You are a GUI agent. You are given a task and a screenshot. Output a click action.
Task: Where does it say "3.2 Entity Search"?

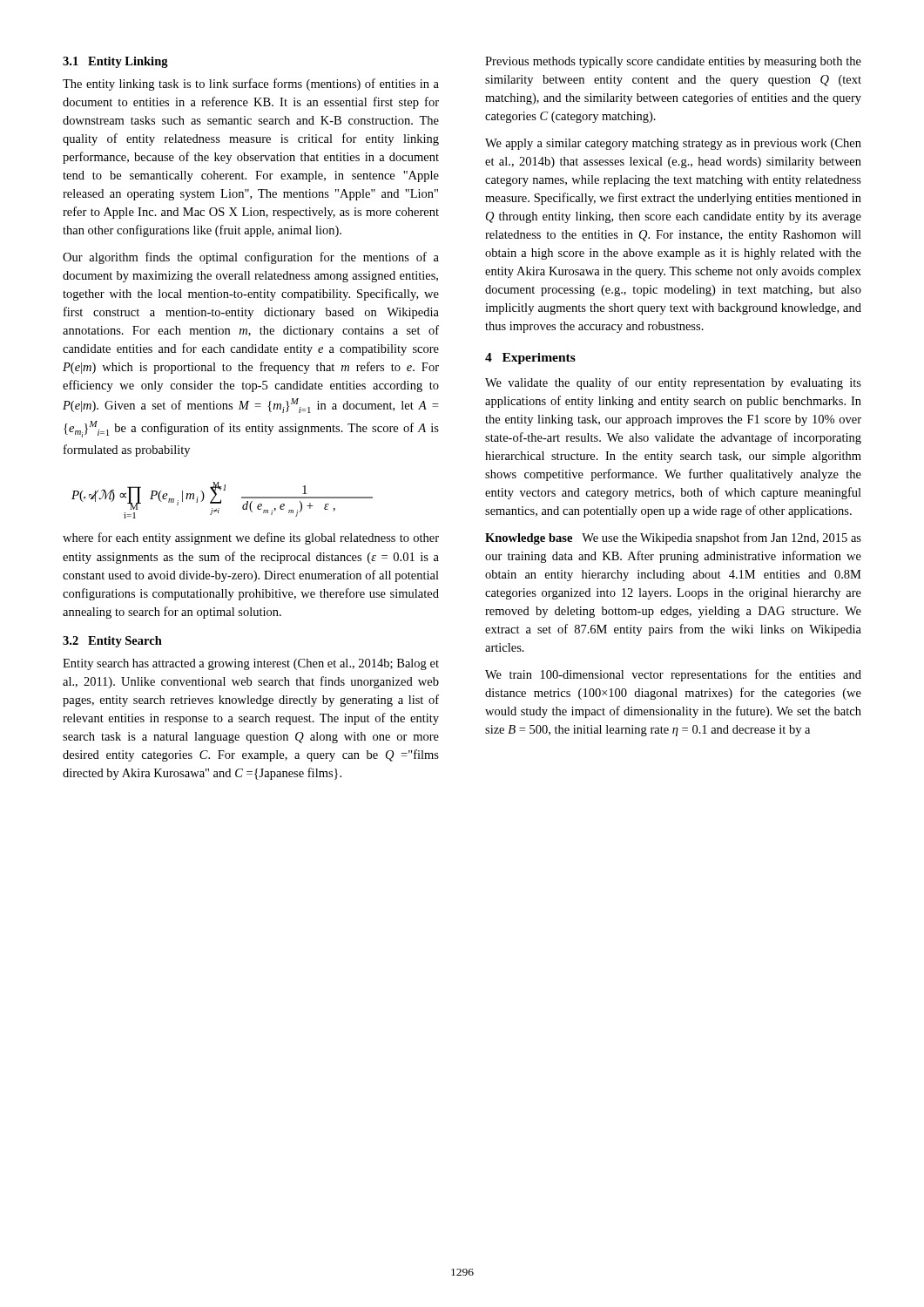(112, 640)
